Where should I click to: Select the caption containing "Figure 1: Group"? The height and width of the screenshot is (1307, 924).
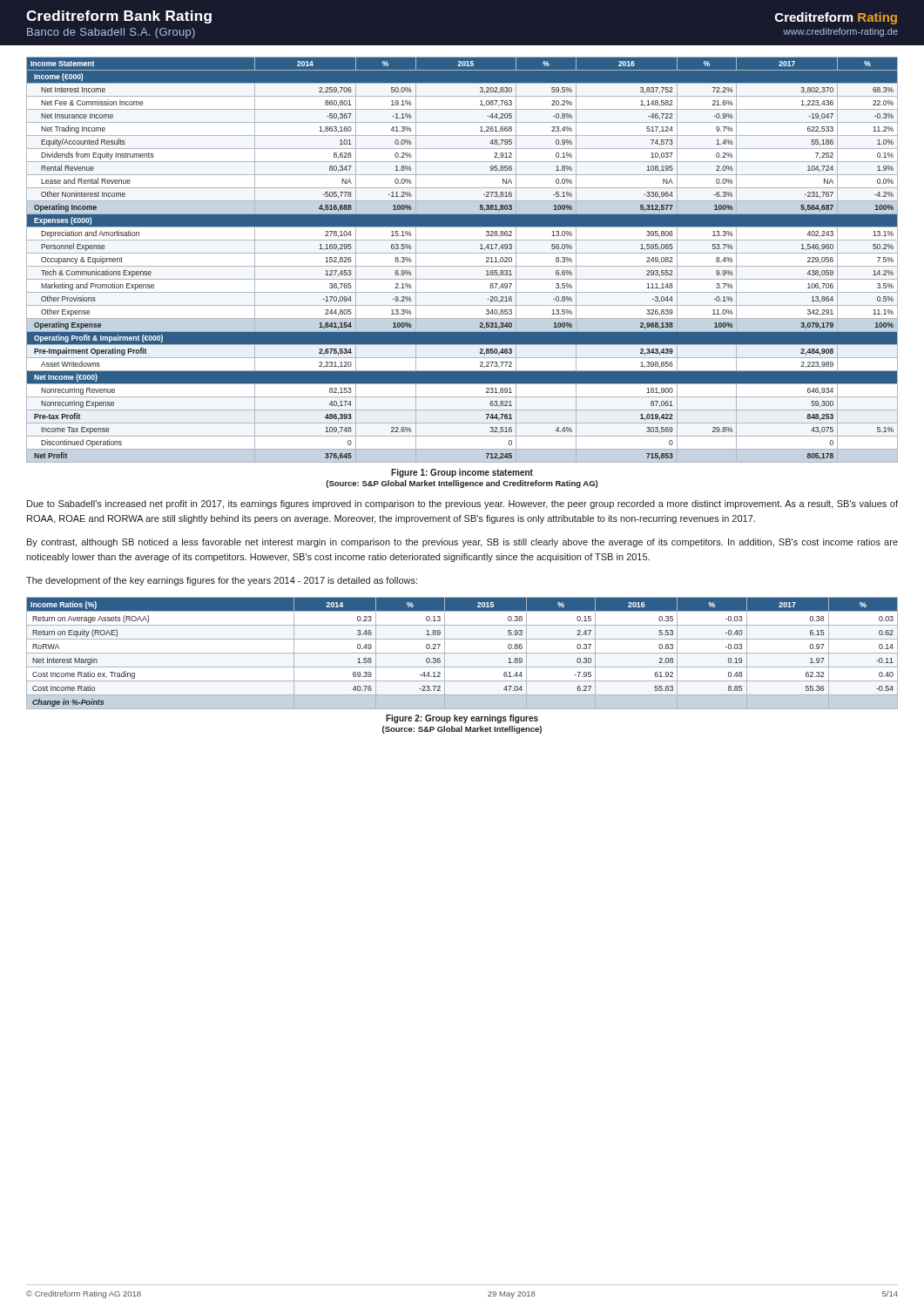click(462, 473)
